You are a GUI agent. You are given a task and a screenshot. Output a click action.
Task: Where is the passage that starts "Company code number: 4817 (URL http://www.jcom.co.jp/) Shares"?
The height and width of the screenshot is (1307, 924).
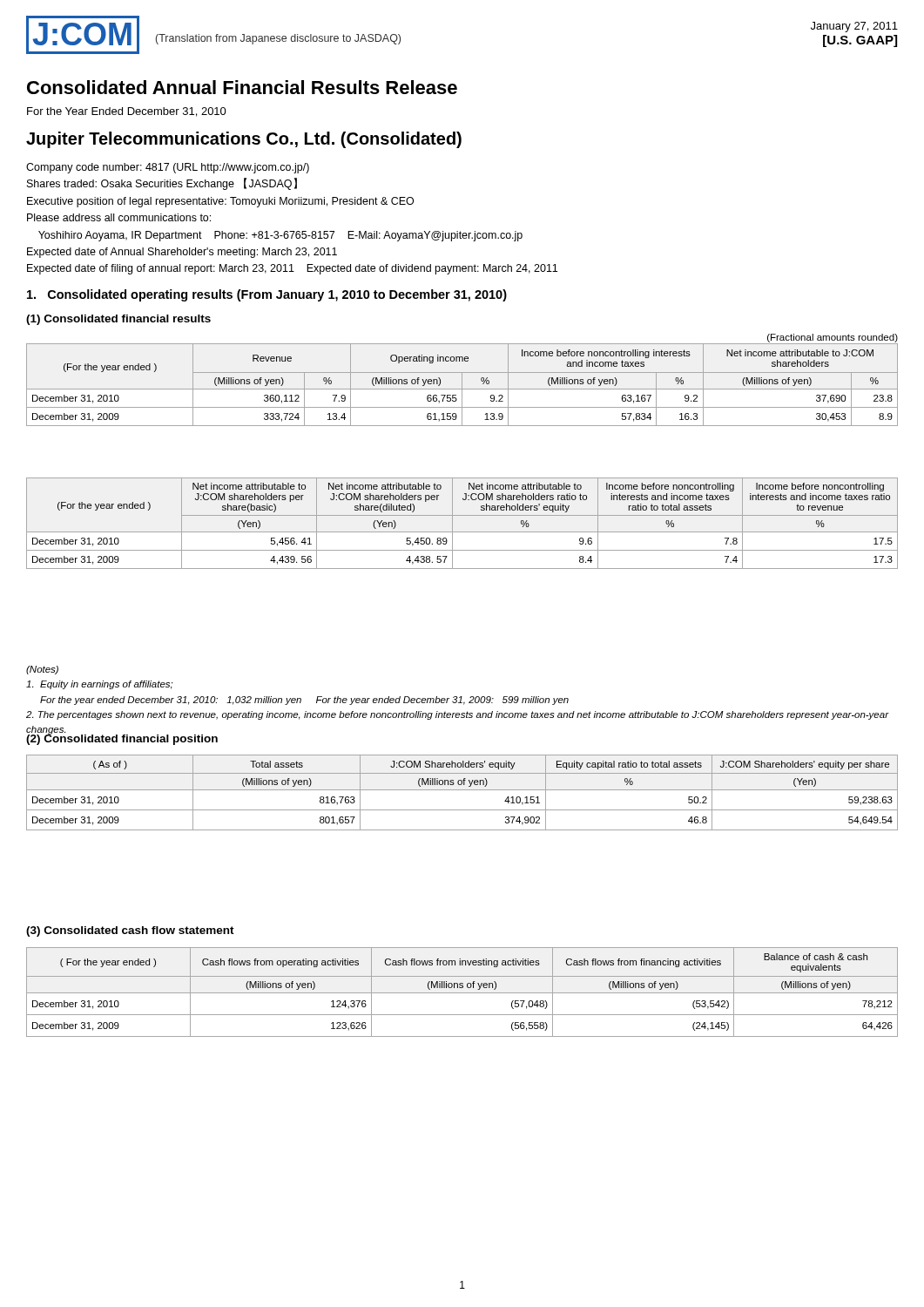[x=168, y=168]
